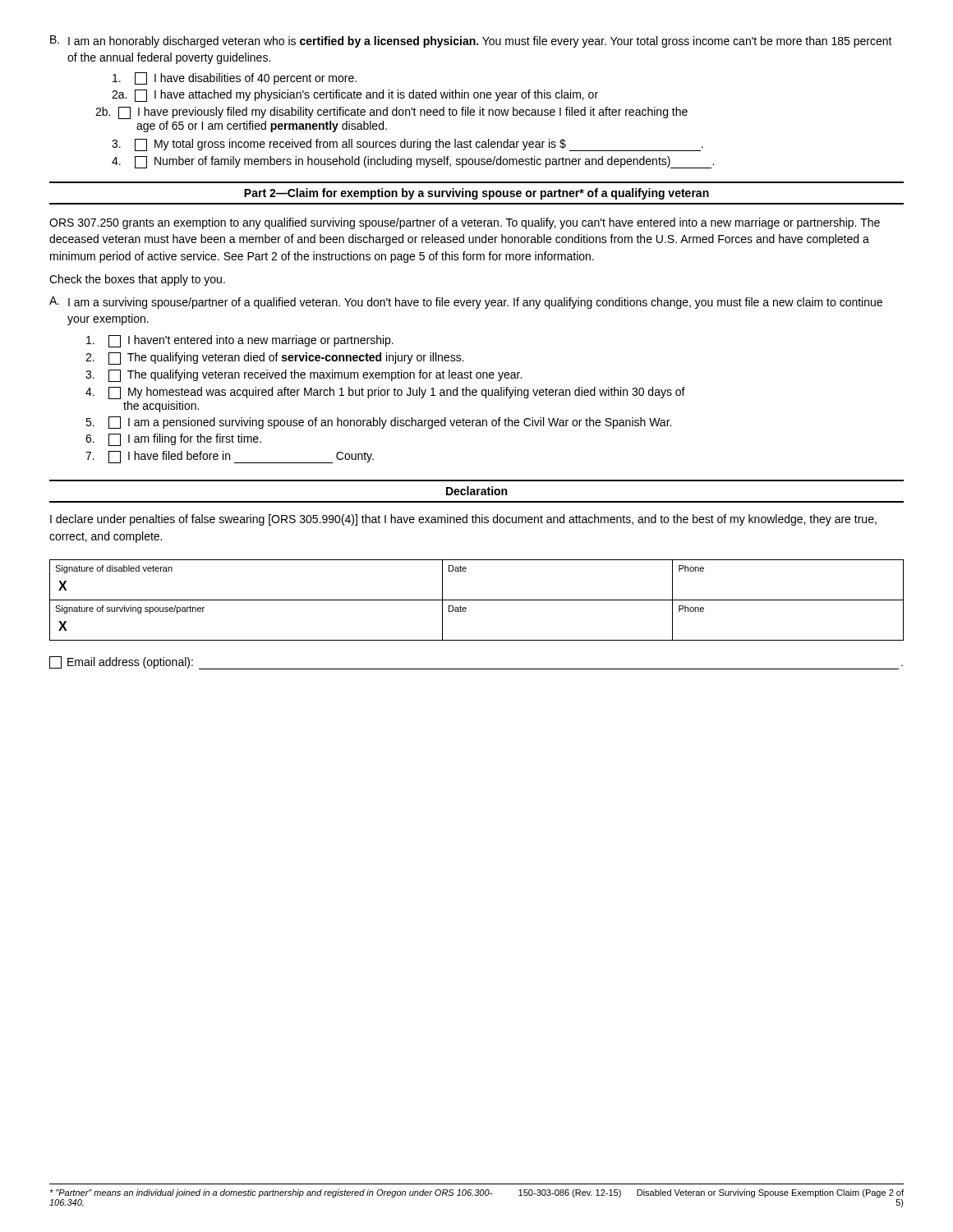This screenshot has height=1232, width=953.
Task: Click where it says "7. I have filed before in County."
Action: [x=230, y=457]
